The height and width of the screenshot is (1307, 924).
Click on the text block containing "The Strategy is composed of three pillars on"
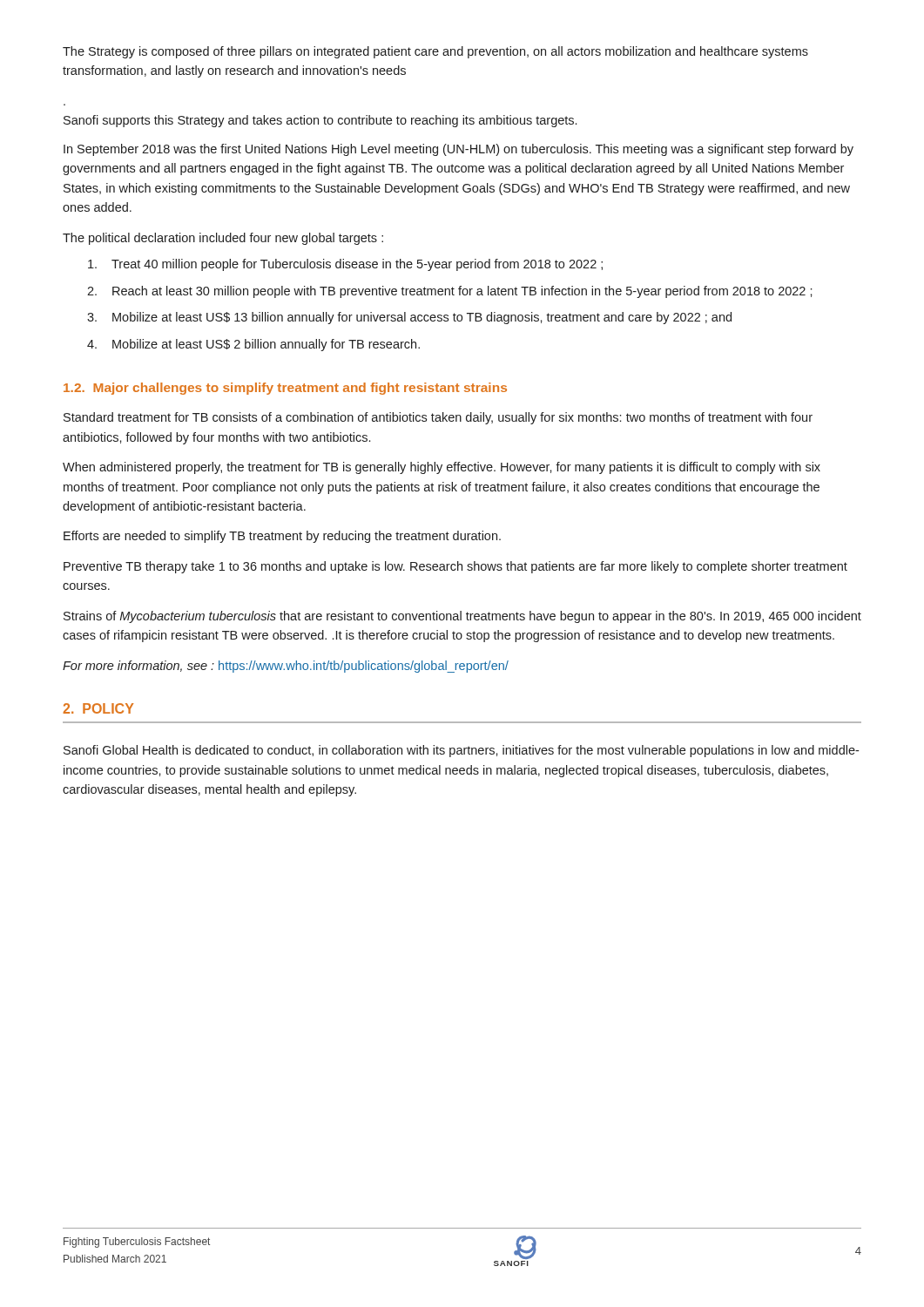click(x=435, y=61)
